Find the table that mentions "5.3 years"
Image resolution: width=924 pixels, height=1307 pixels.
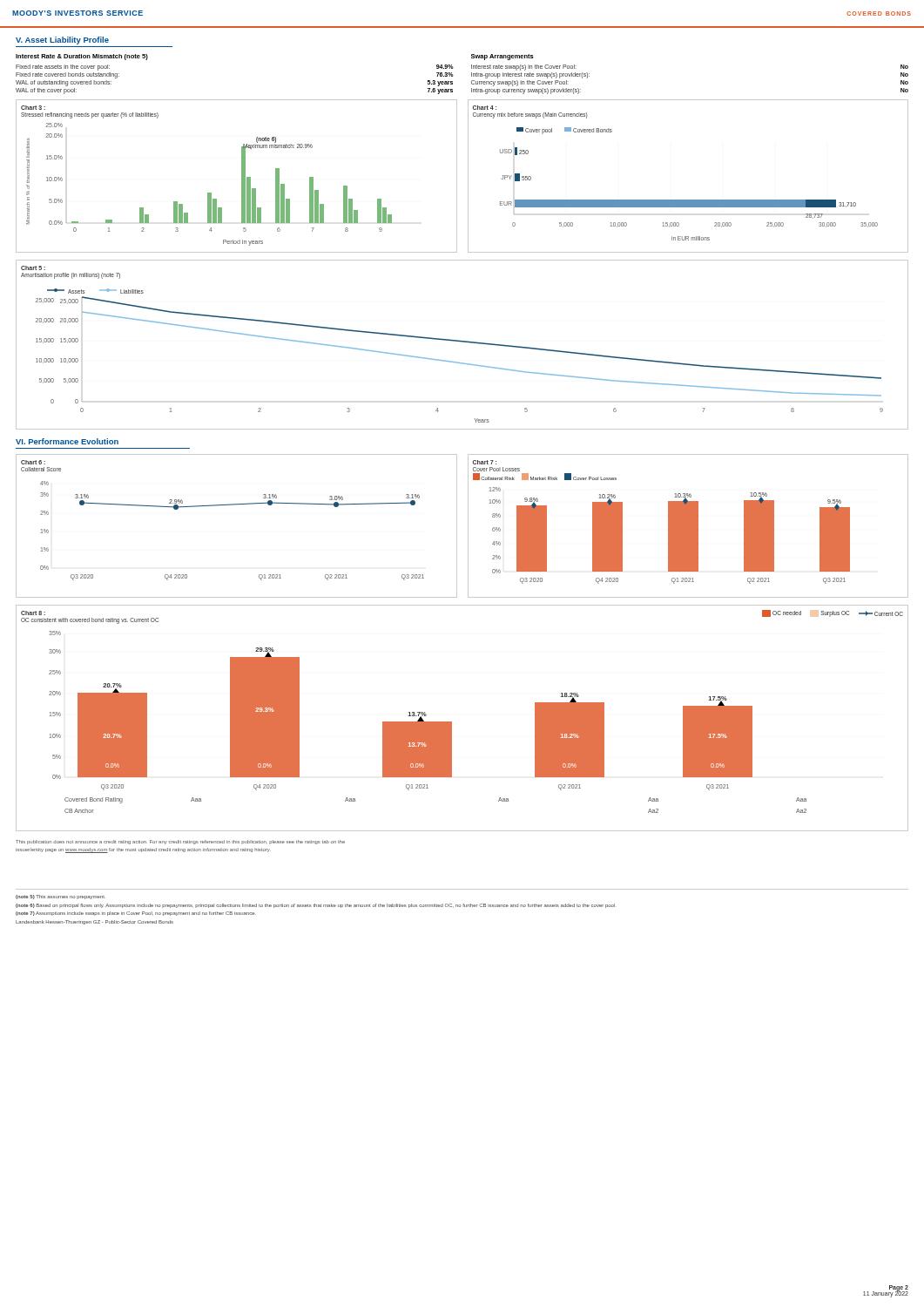pos(235,78)
